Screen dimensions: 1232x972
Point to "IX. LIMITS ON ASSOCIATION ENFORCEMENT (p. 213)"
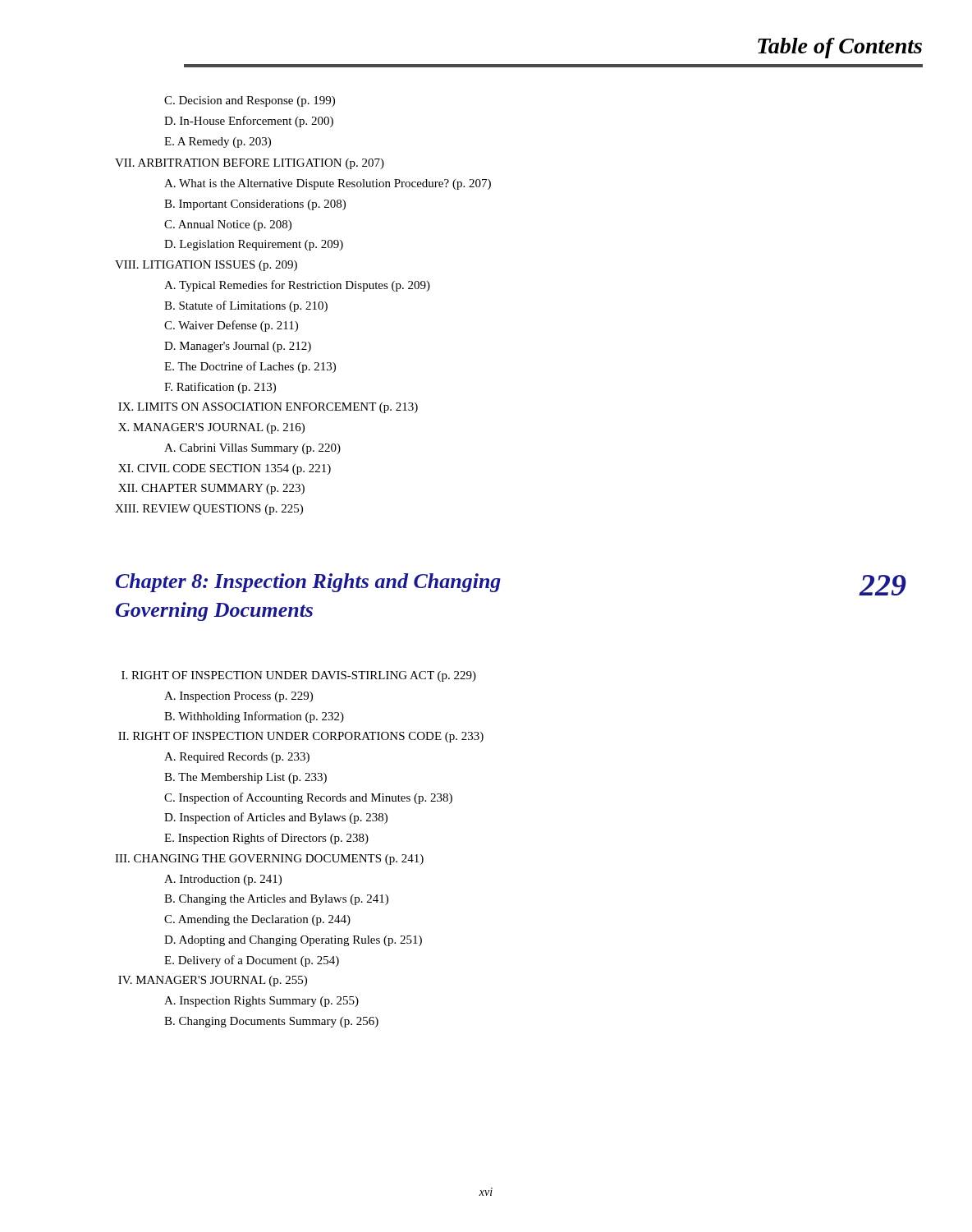point(267,407)
